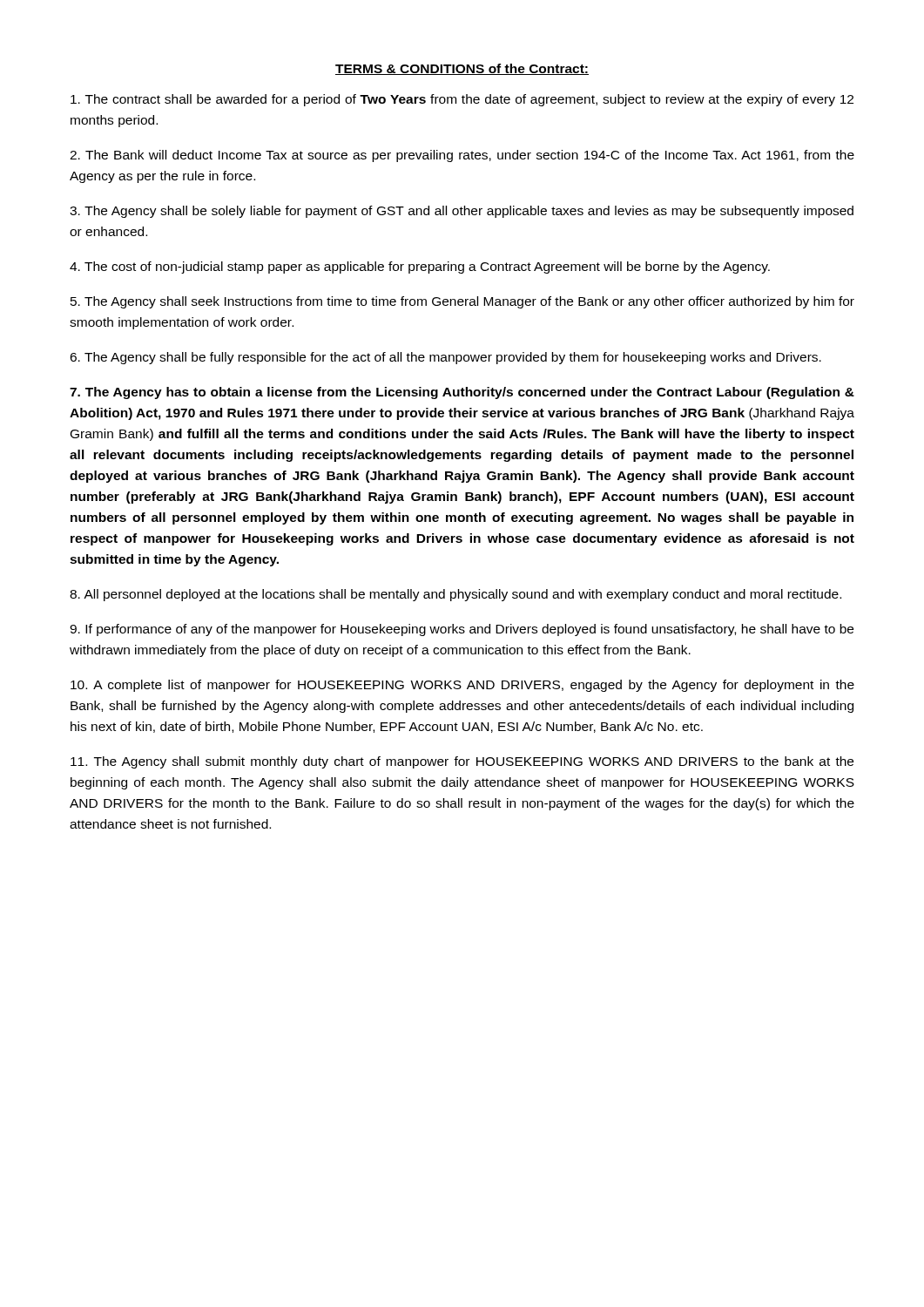The height and width of the screenshot is (1307, 924).
Task: Navigate to the passage starting "3. The Agency shall be solely liable for"
Action: pyautogui.click(x=462, y=221)
